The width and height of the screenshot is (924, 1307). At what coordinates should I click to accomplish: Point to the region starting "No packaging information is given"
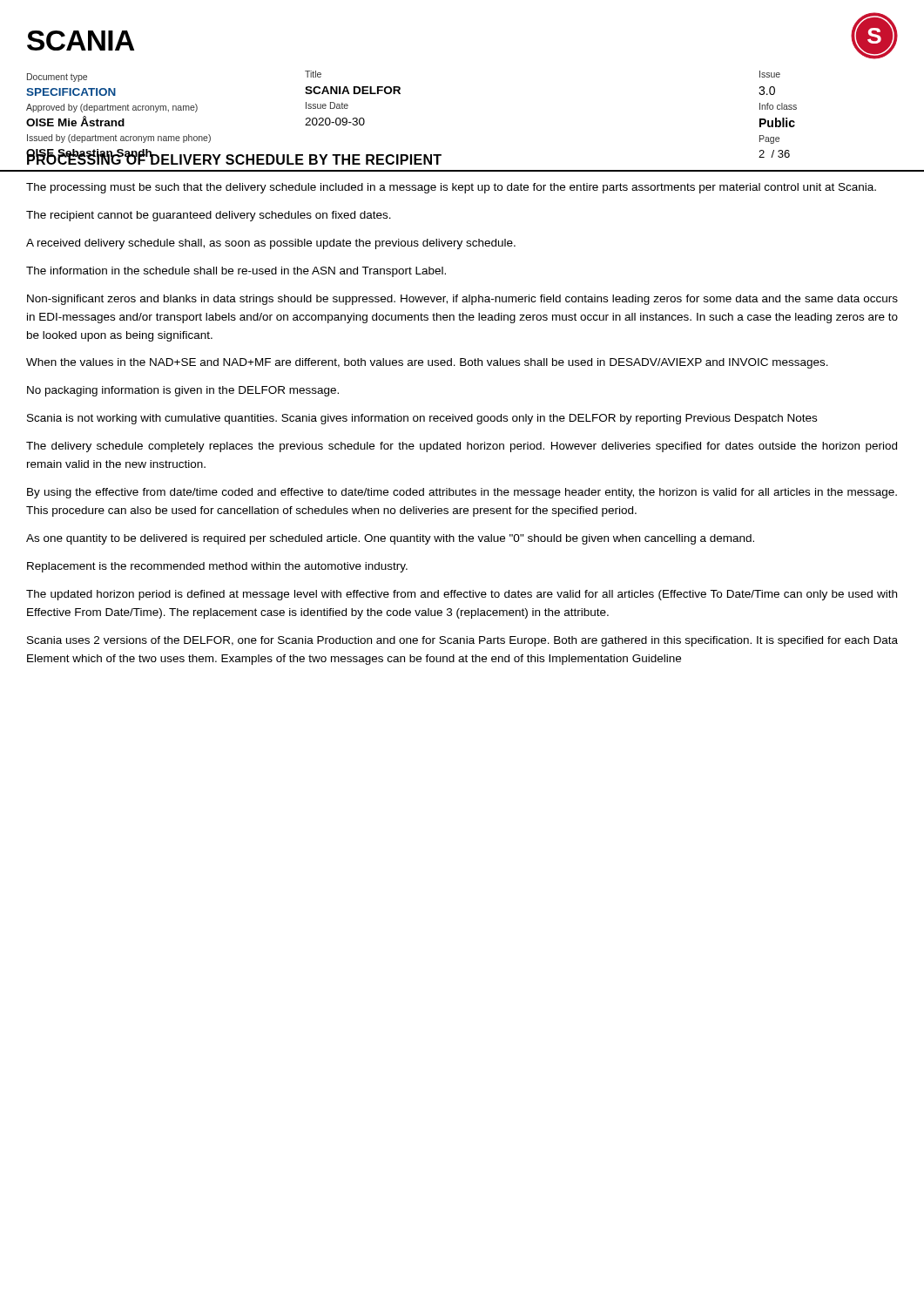(183, 390)
